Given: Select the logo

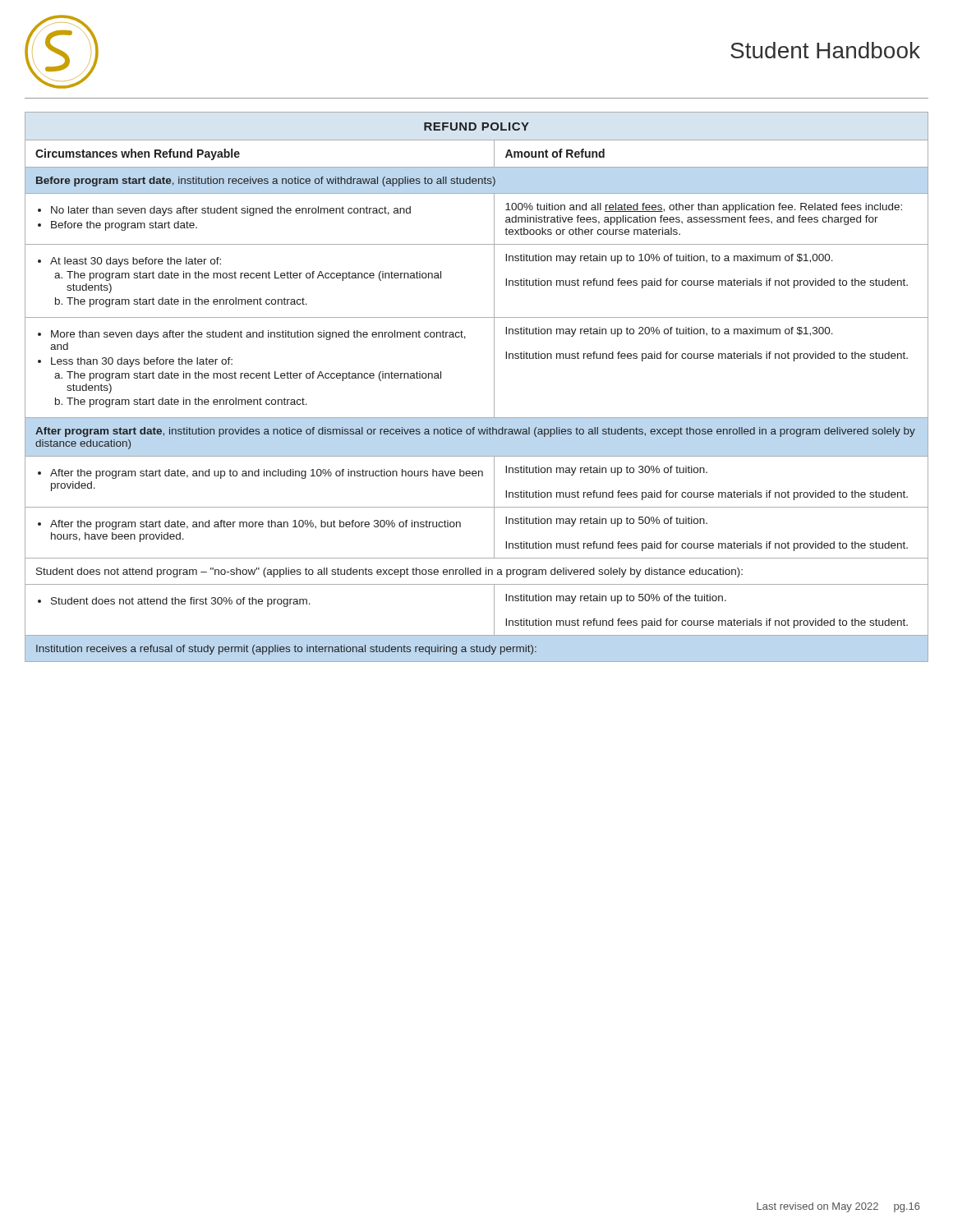Looking at the screenshot, I should pos(62,53).
